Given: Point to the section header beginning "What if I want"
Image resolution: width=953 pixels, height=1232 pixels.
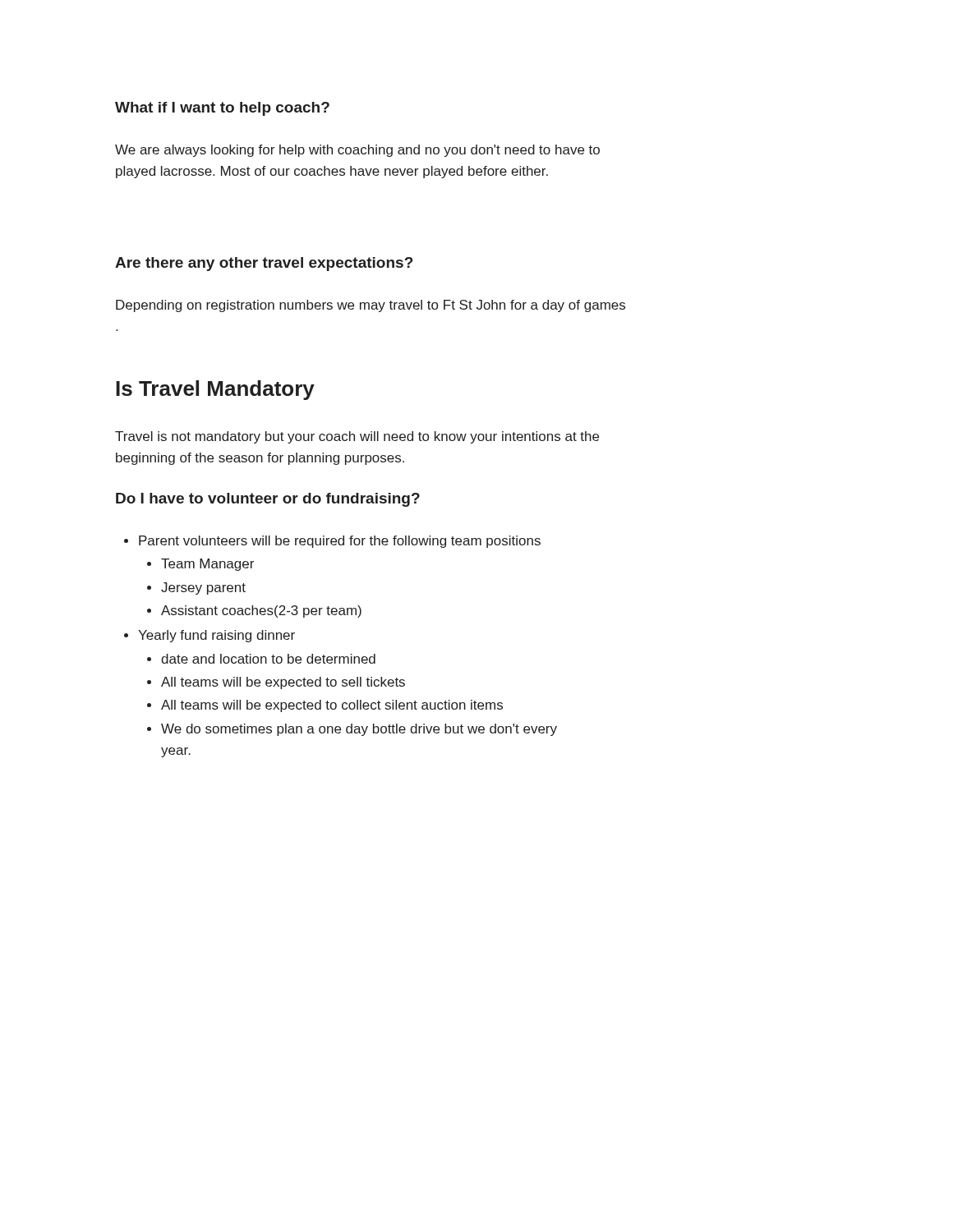Looking at the screenshot, I should [223, 107].
